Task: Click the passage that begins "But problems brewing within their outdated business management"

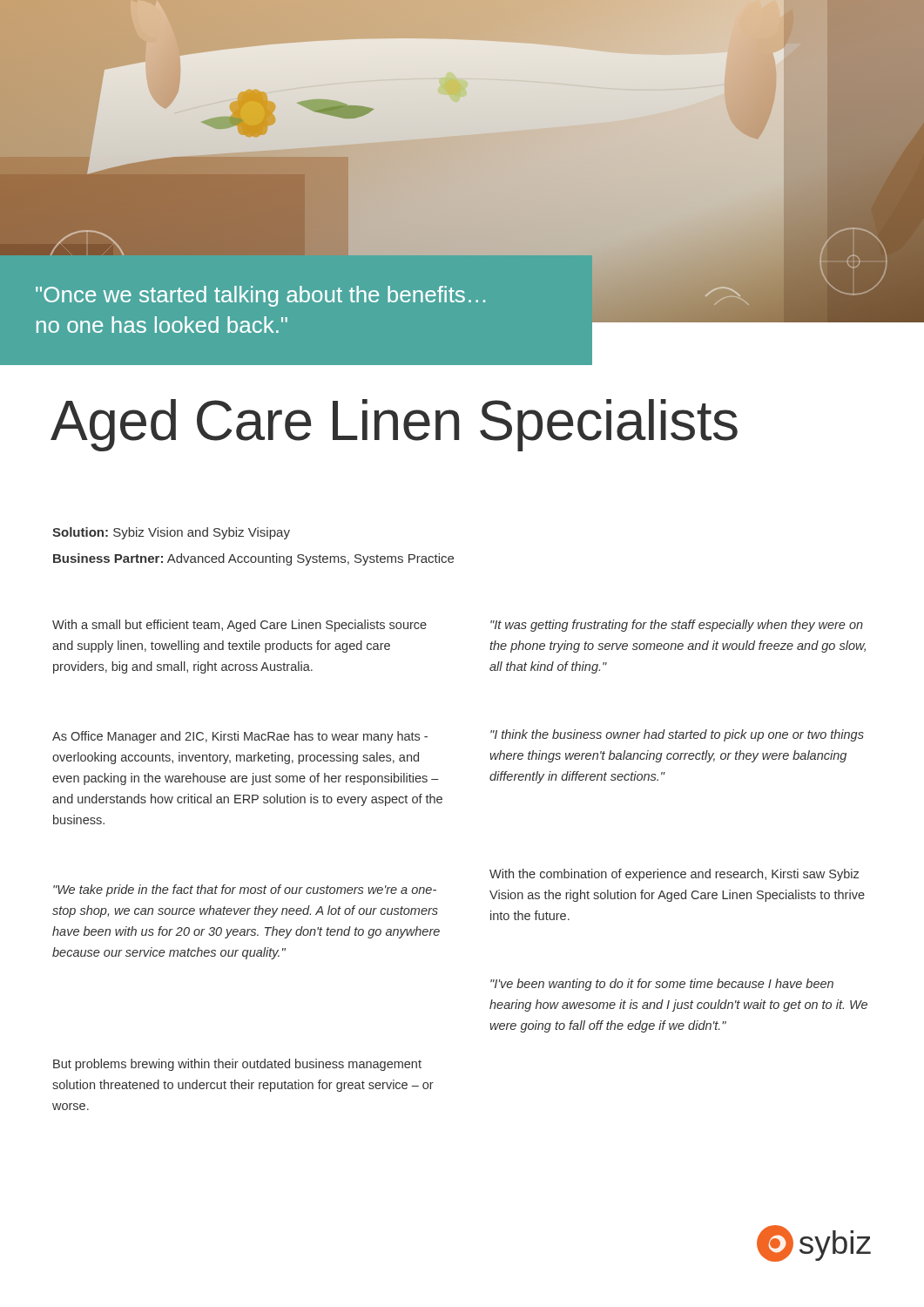Action: pyautogui.click(x=248, y=1086)
